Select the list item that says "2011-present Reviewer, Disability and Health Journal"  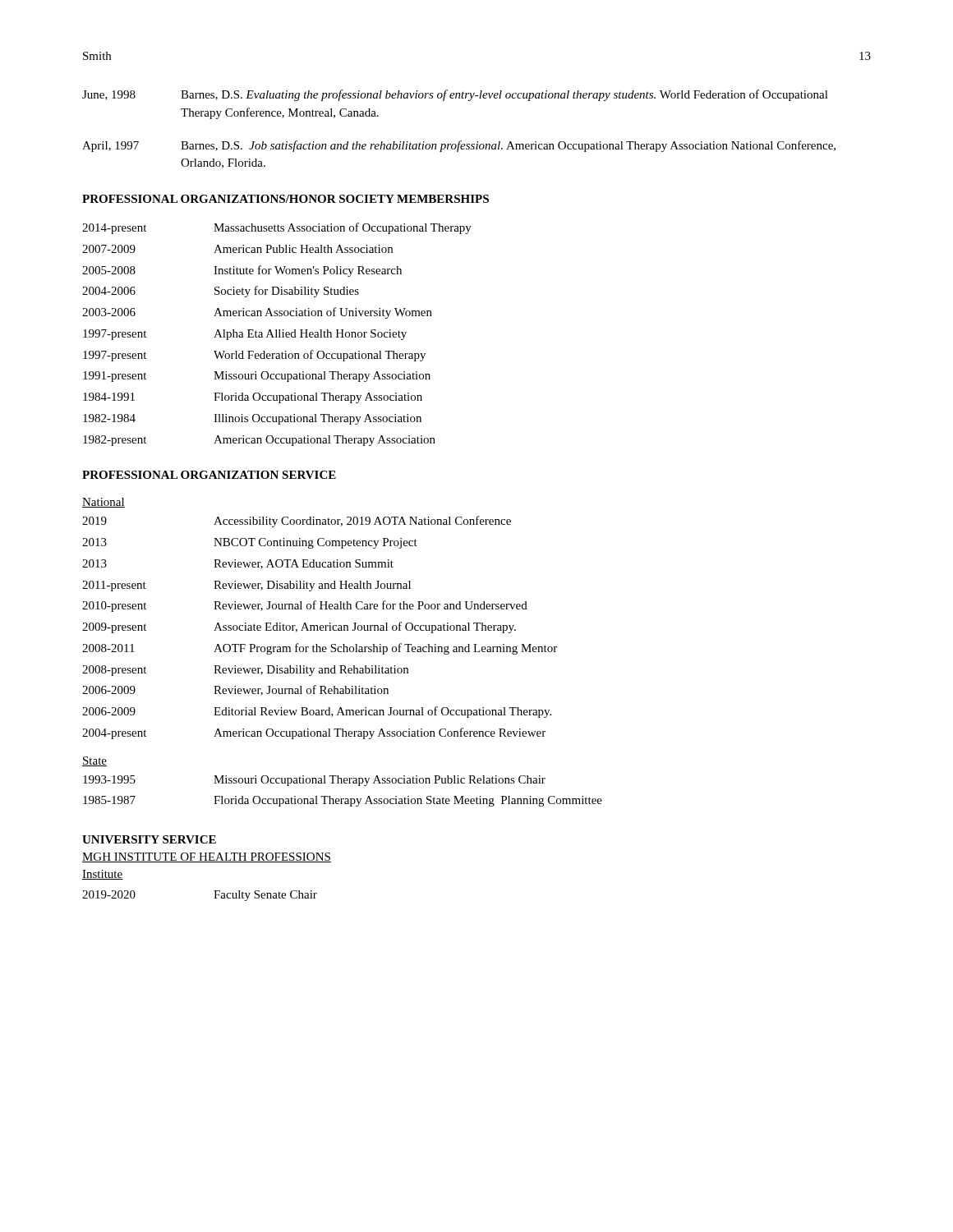click(x=246, y=586)
